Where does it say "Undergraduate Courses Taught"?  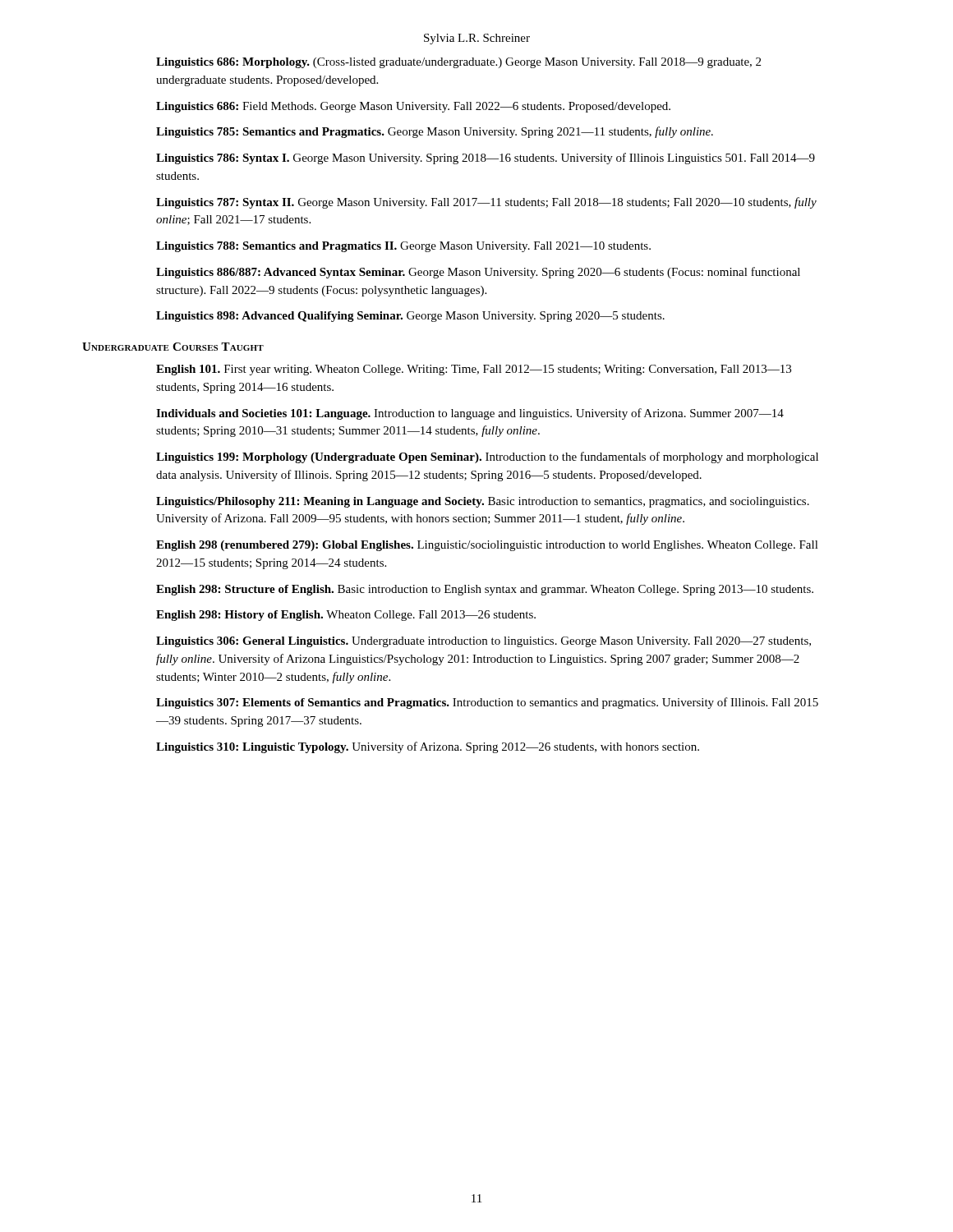(x=173, y=347)
